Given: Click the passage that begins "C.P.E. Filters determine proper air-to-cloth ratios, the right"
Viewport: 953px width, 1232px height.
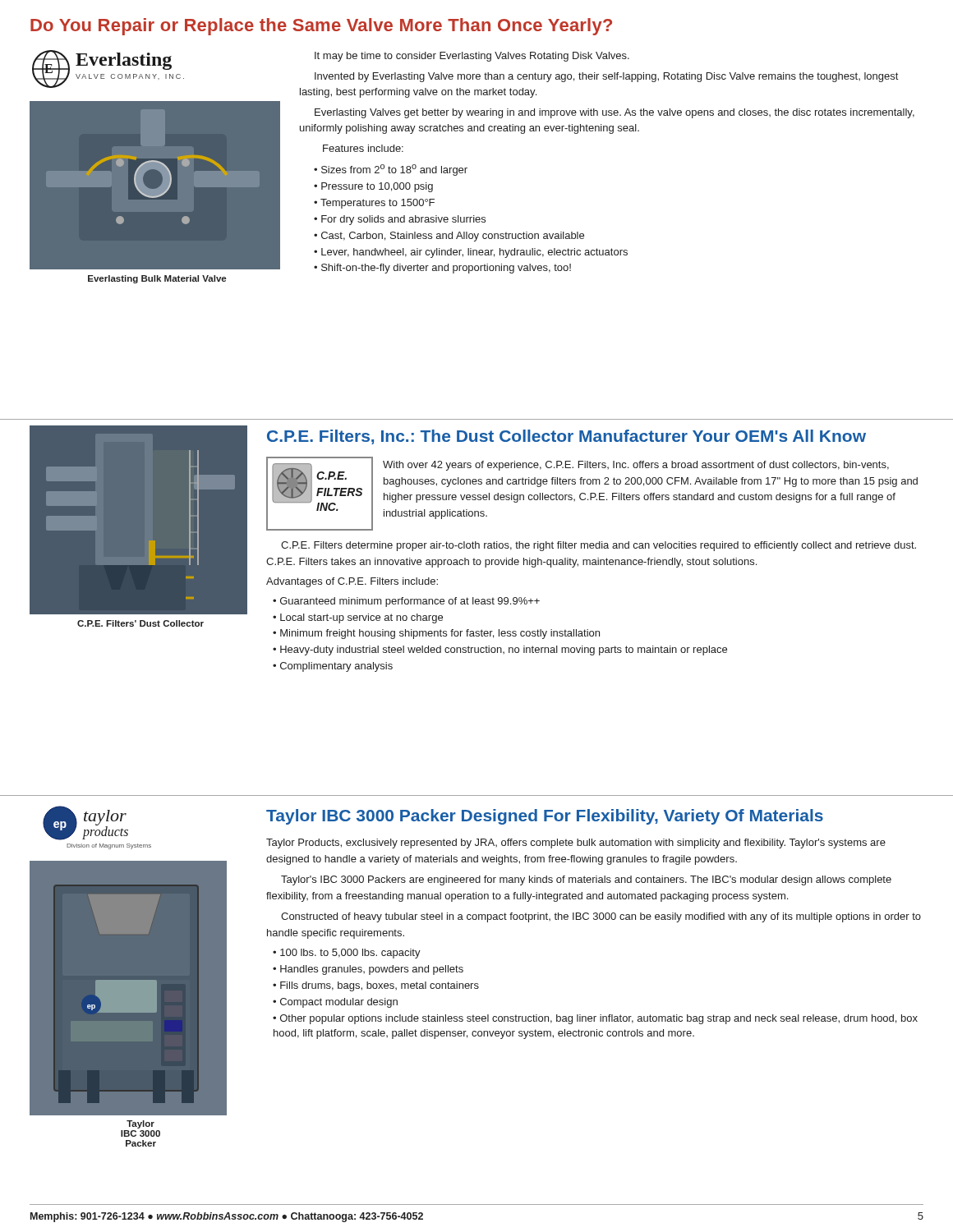Looking at the screenshot, I should click(599, 546).
